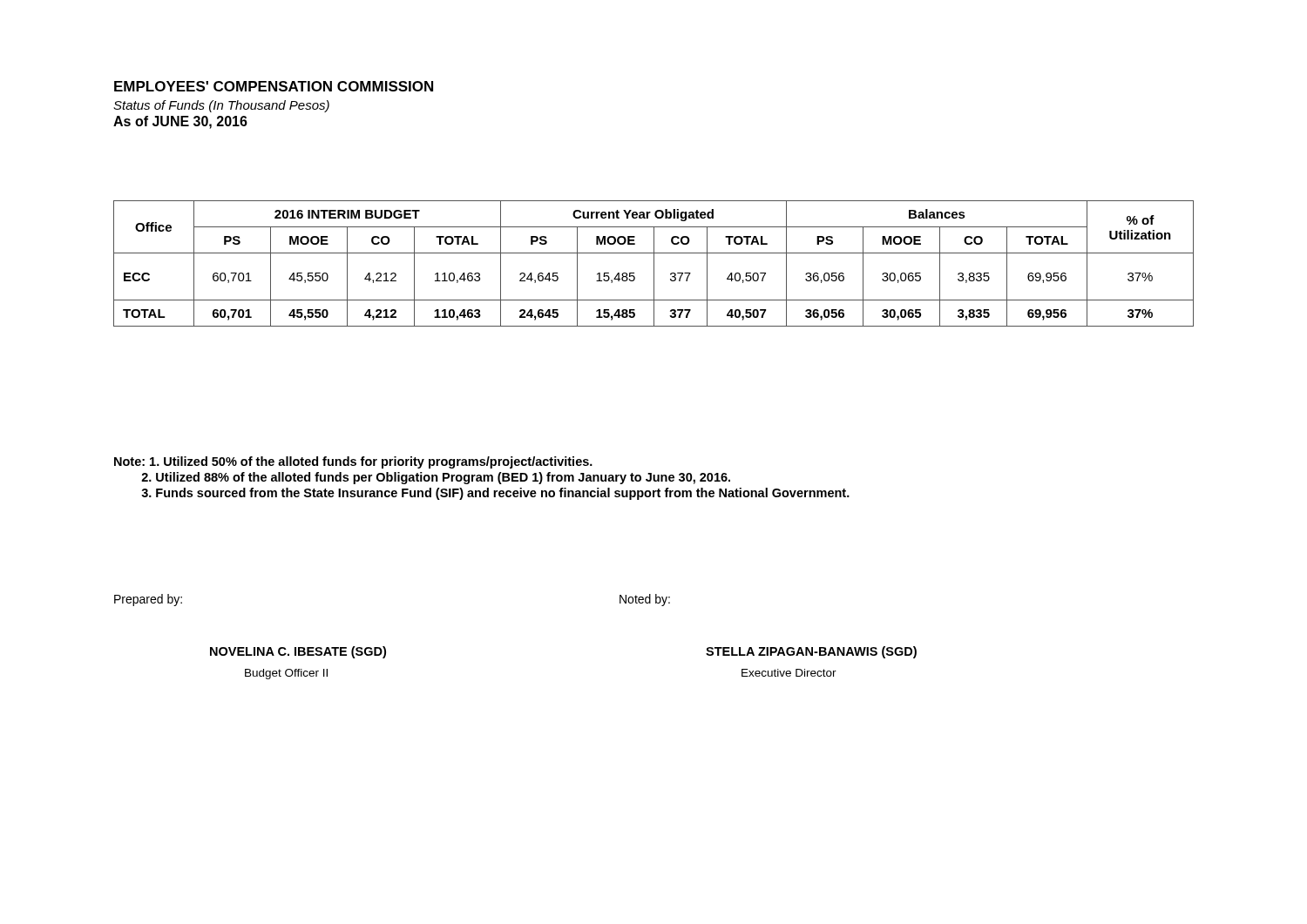Click where it says "Prepared by:"
The width and height of the screenshot is (1307, 924).
[148, 599]
